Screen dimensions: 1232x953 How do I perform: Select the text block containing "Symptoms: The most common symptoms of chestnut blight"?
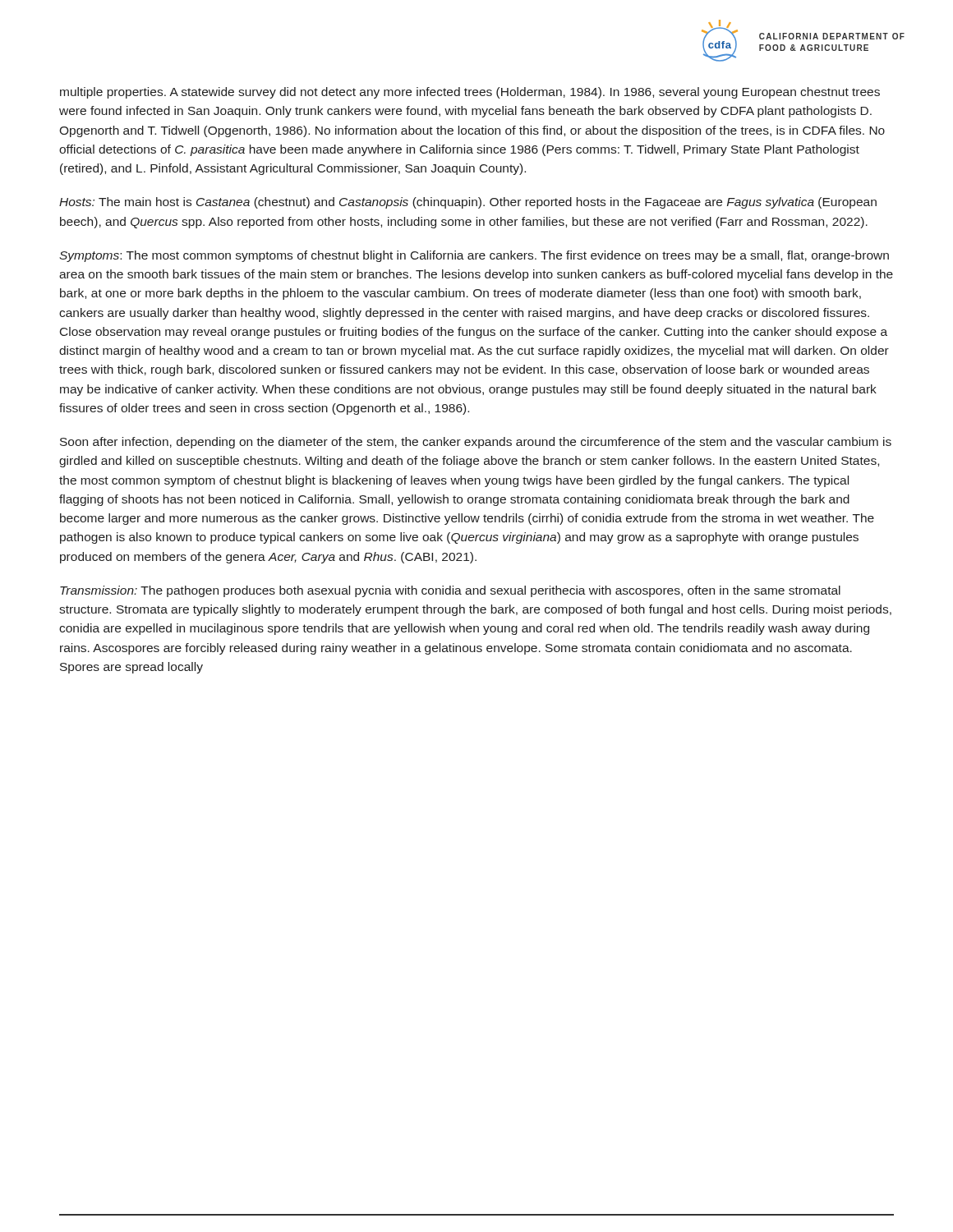click(476, 331)
